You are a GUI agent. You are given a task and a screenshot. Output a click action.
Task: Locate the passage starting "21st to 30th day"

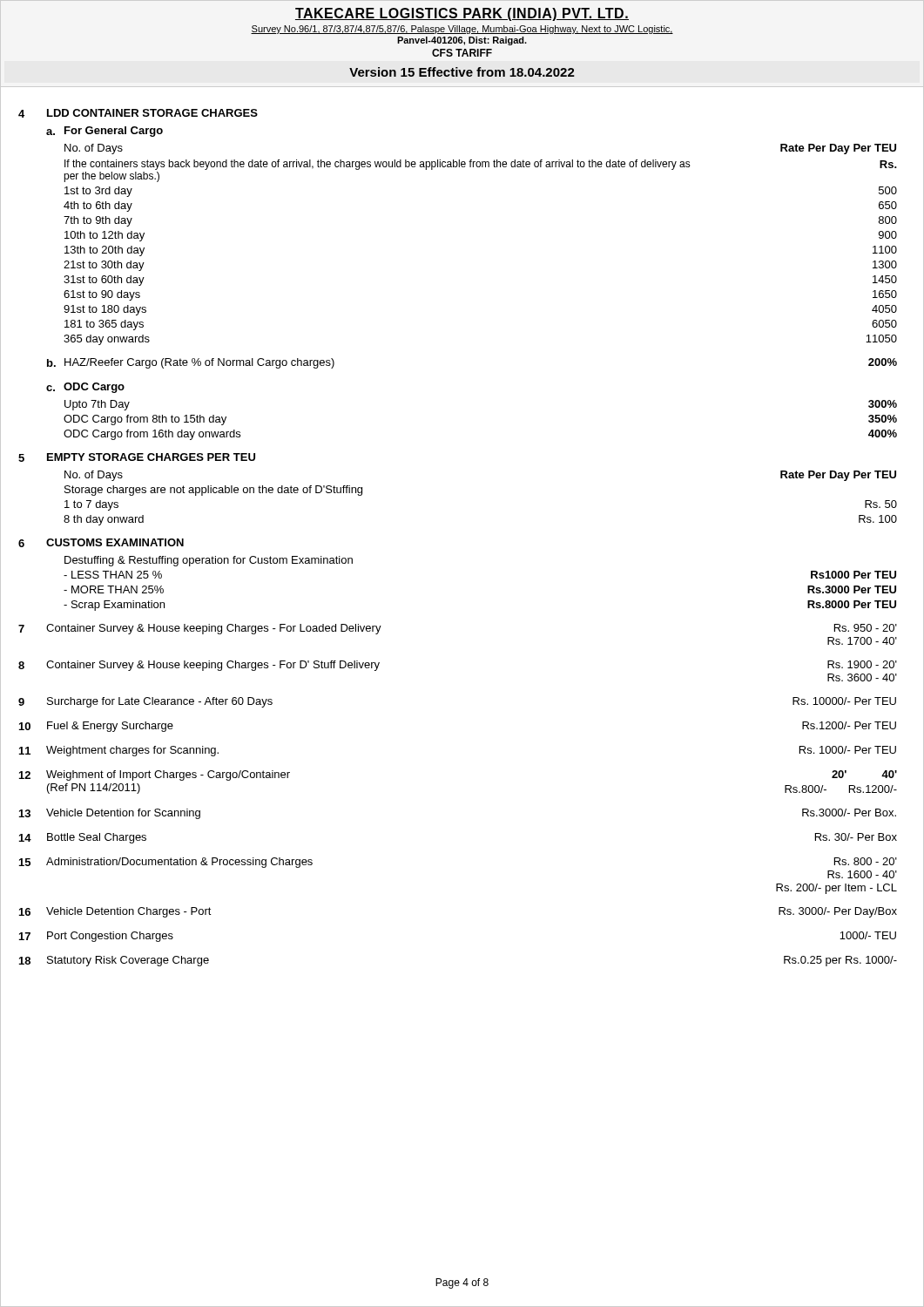click(112, 265)
